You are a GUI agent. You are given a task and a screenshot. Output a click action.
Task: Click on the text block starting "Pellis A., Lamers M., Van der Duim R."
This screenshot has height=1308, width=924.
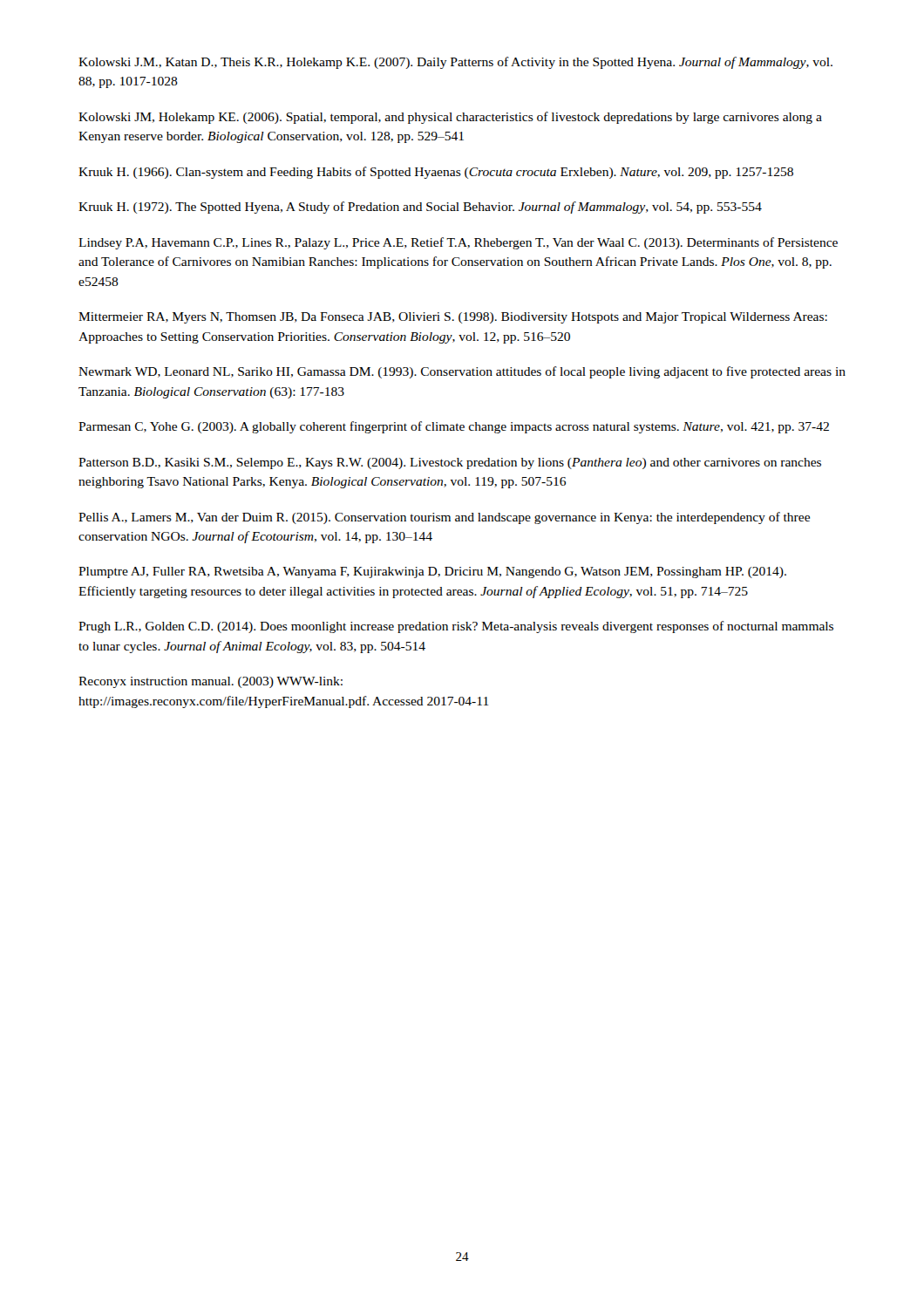coord(444,526)
